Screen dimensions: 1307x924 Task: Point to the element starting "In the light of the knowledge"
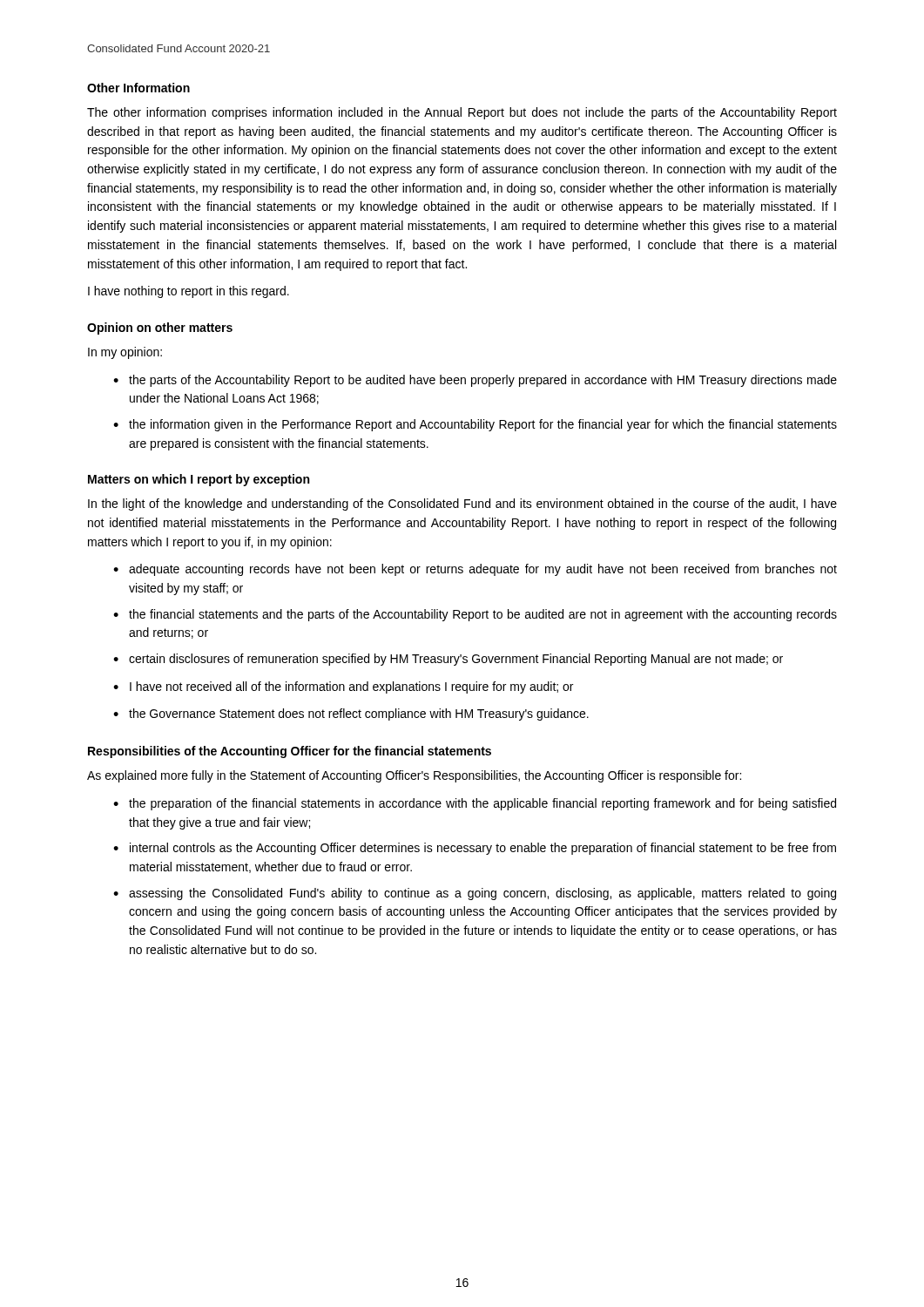462,523
